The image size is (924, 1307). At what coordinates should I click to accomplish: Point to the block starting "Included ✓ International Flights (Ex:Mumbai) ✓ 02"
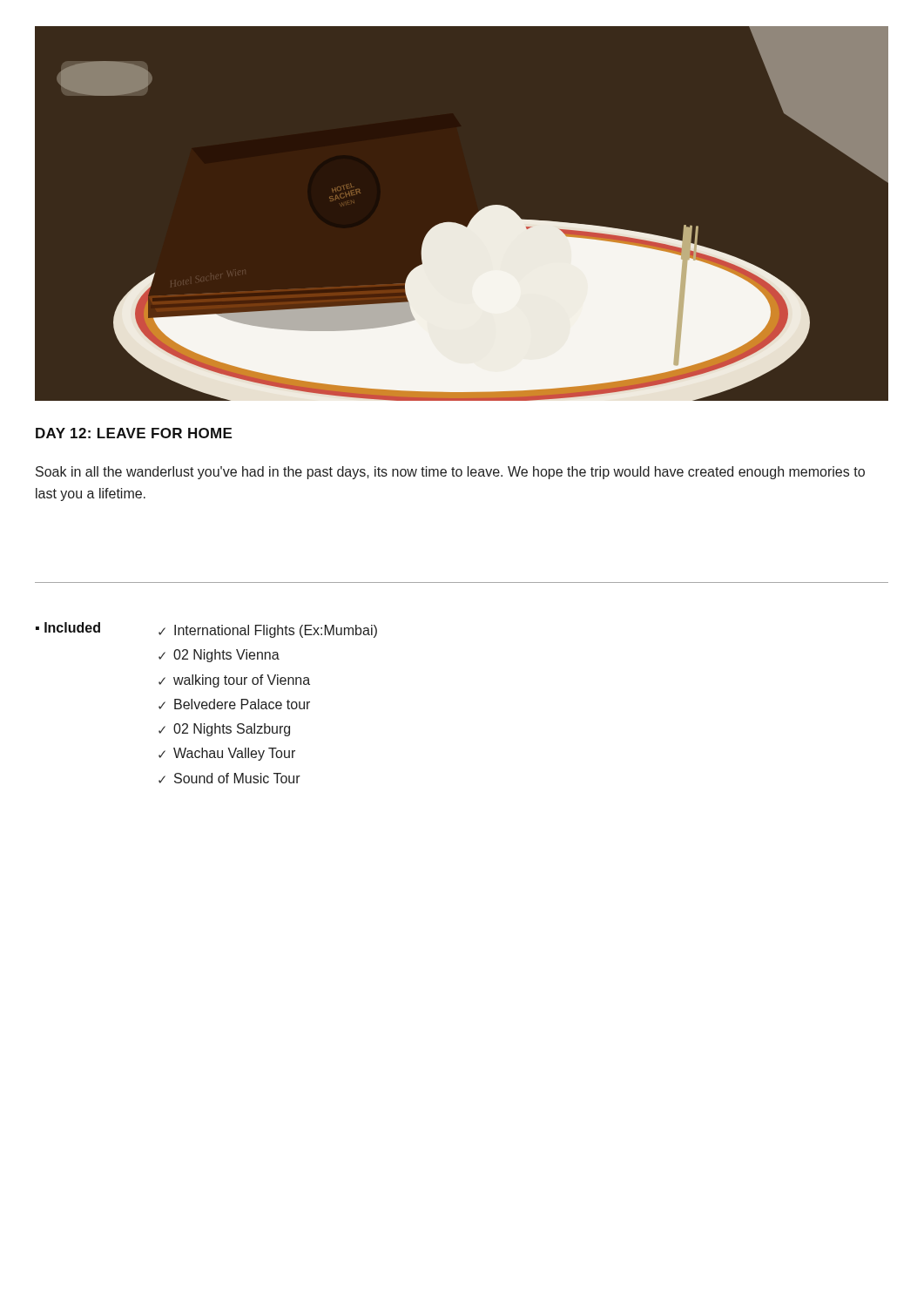pyautogui.click(x=206, y=630)
